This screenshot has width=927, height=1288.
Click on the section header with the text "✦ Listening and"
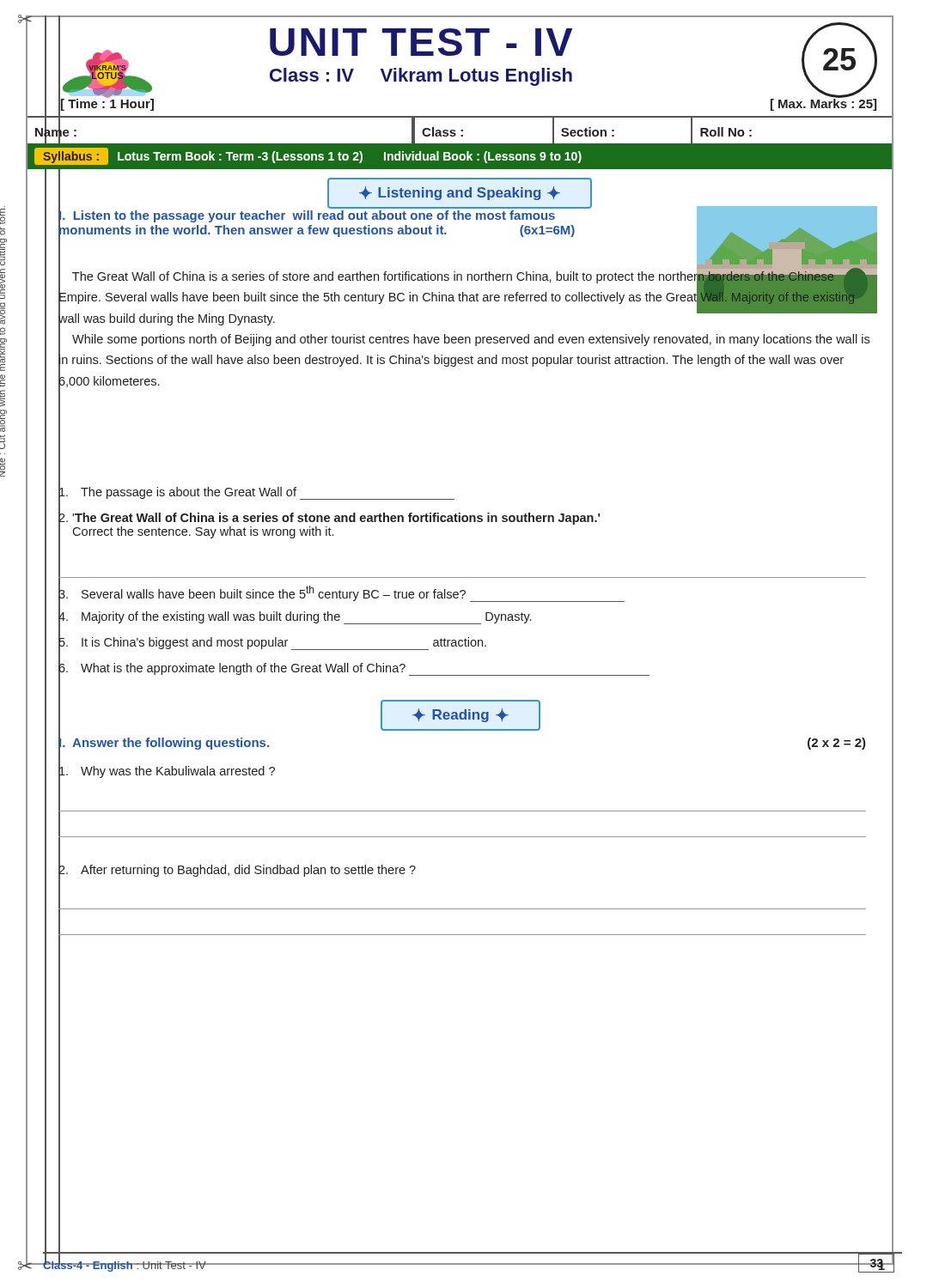pyautogui.click(x=460, y=193)
